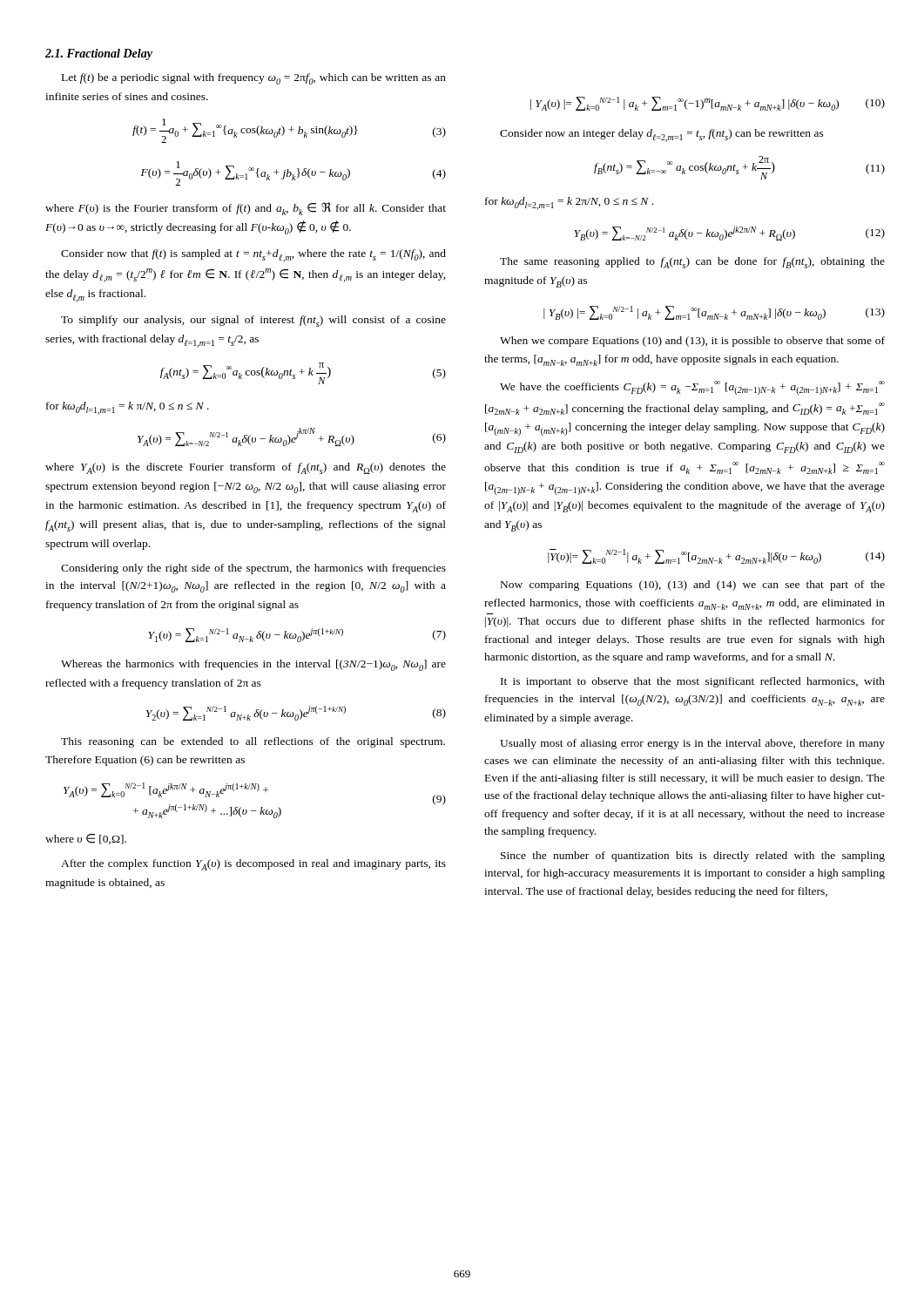
Task: Find the text block containing "It is important to observe that the most"
Action: click(x=684, y=699)
